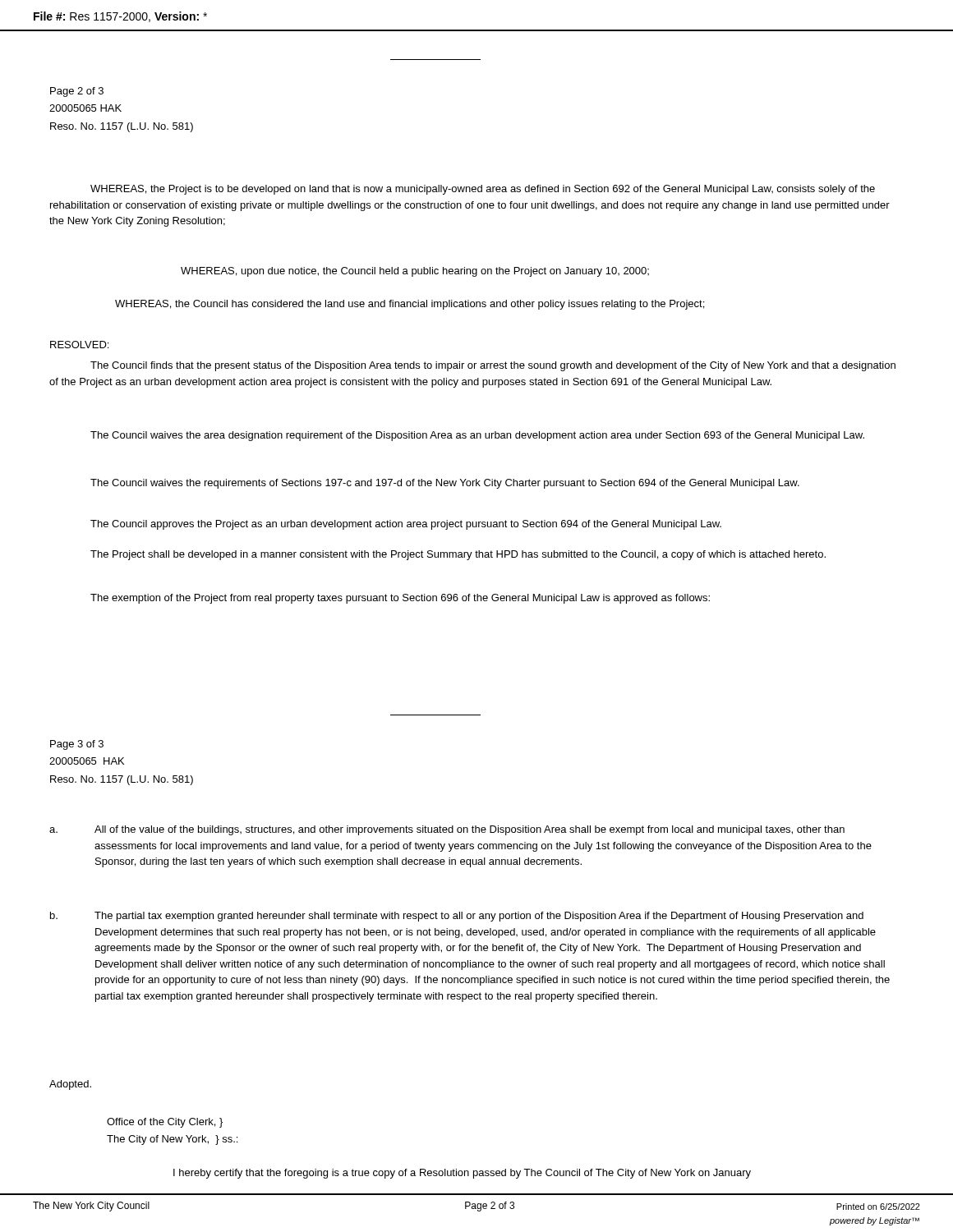Where is the passage that starts "WHEREAS, the Council has considered"?
Screen dimensions: 1232x953
(x=509, y=304)
